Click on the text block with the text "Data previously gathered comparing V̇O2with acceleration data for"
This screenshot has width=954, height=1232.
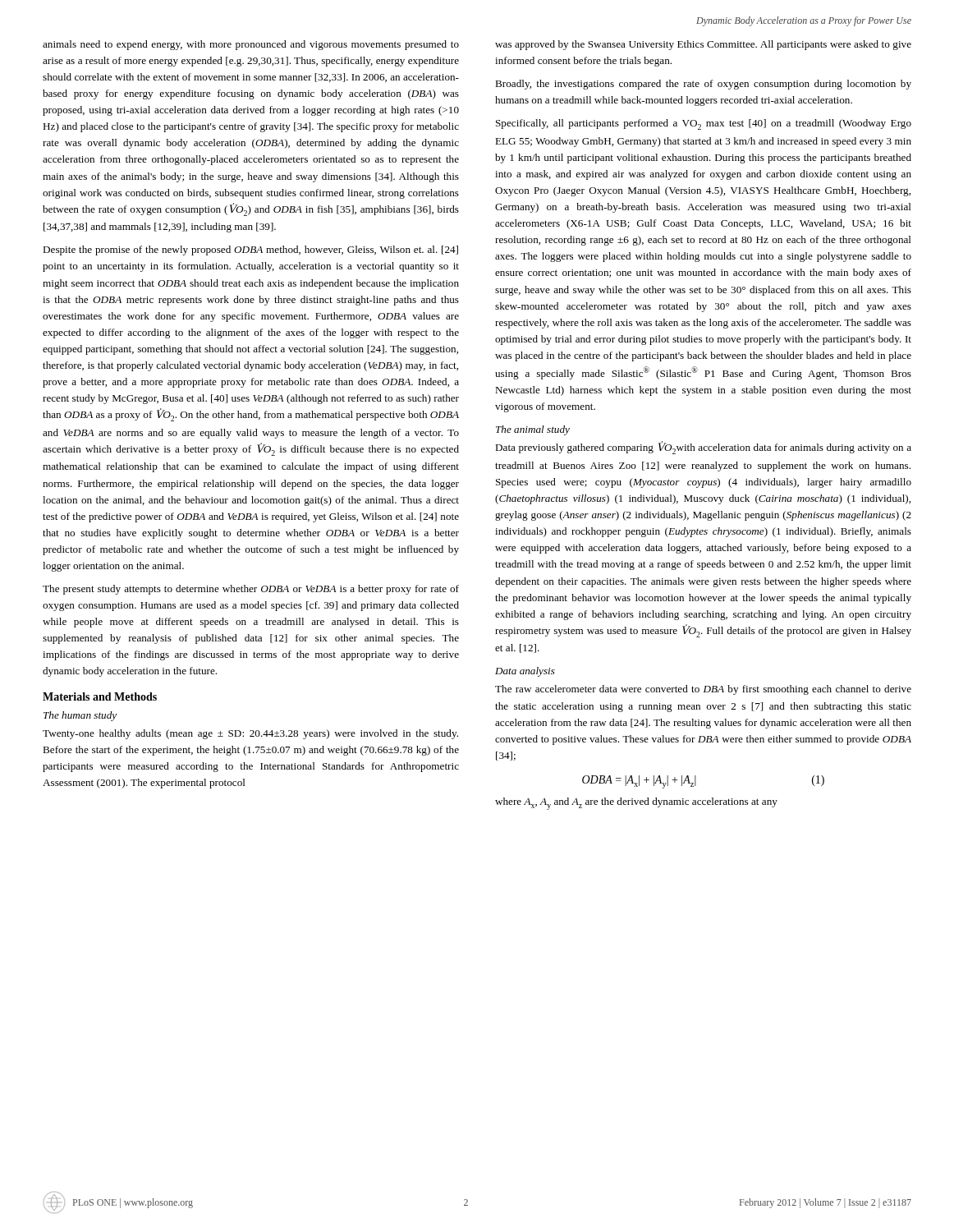click(x=703, y=548)
